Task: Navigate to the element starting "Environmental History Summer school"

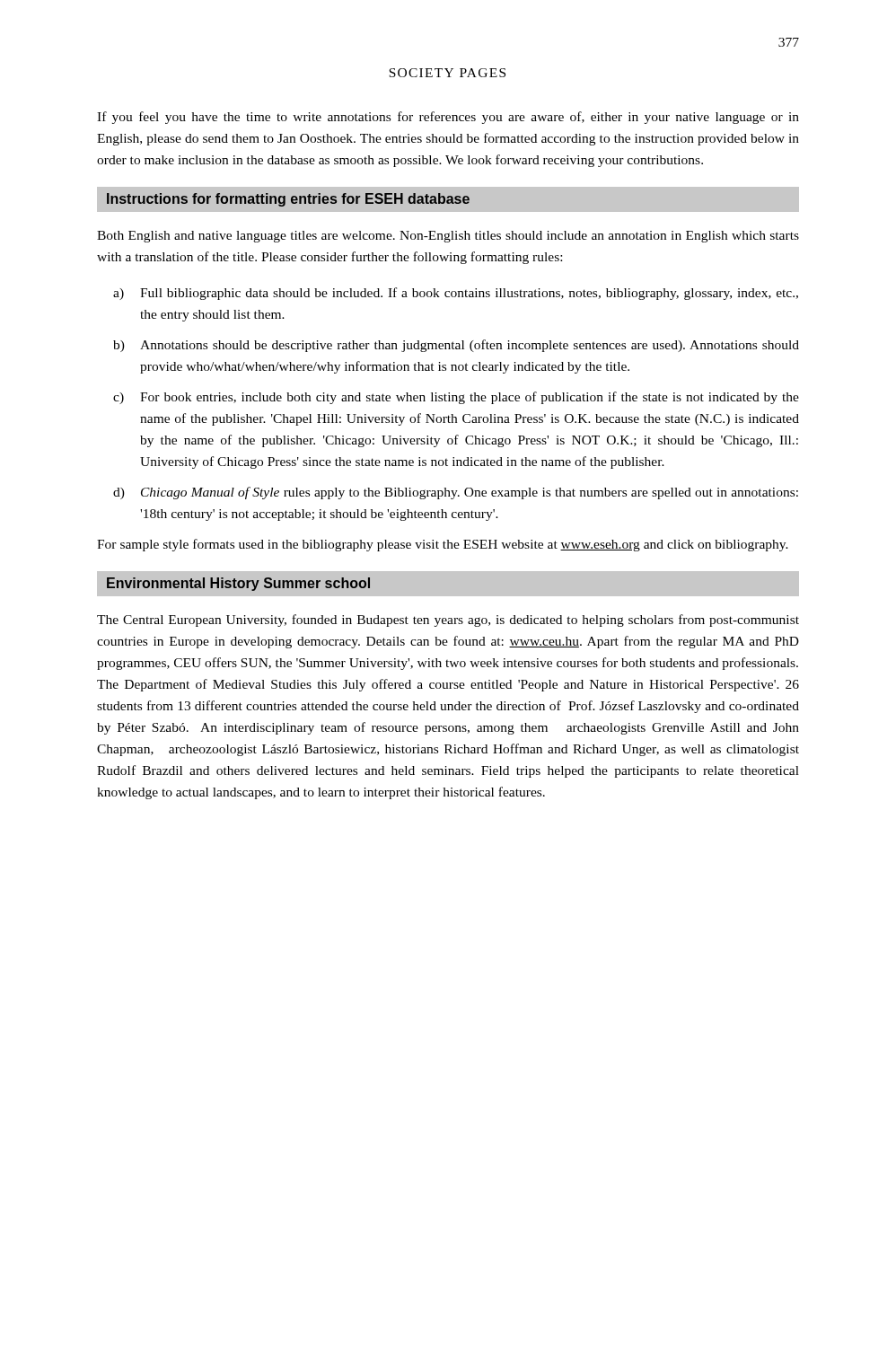Action: click(238, 583)
